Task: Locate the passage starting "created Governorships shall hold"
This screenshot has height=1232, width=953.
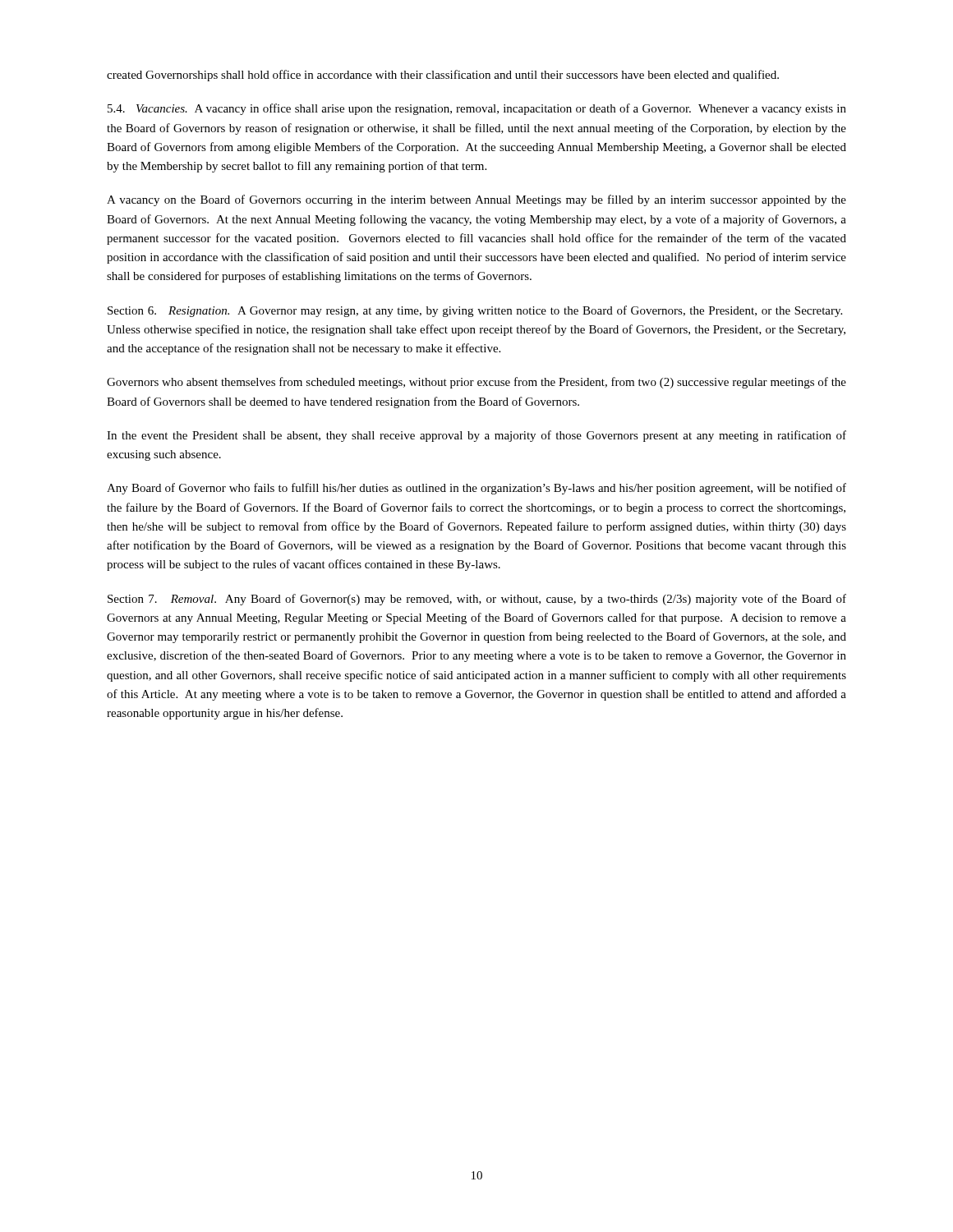Action: [x=443, y=75]
